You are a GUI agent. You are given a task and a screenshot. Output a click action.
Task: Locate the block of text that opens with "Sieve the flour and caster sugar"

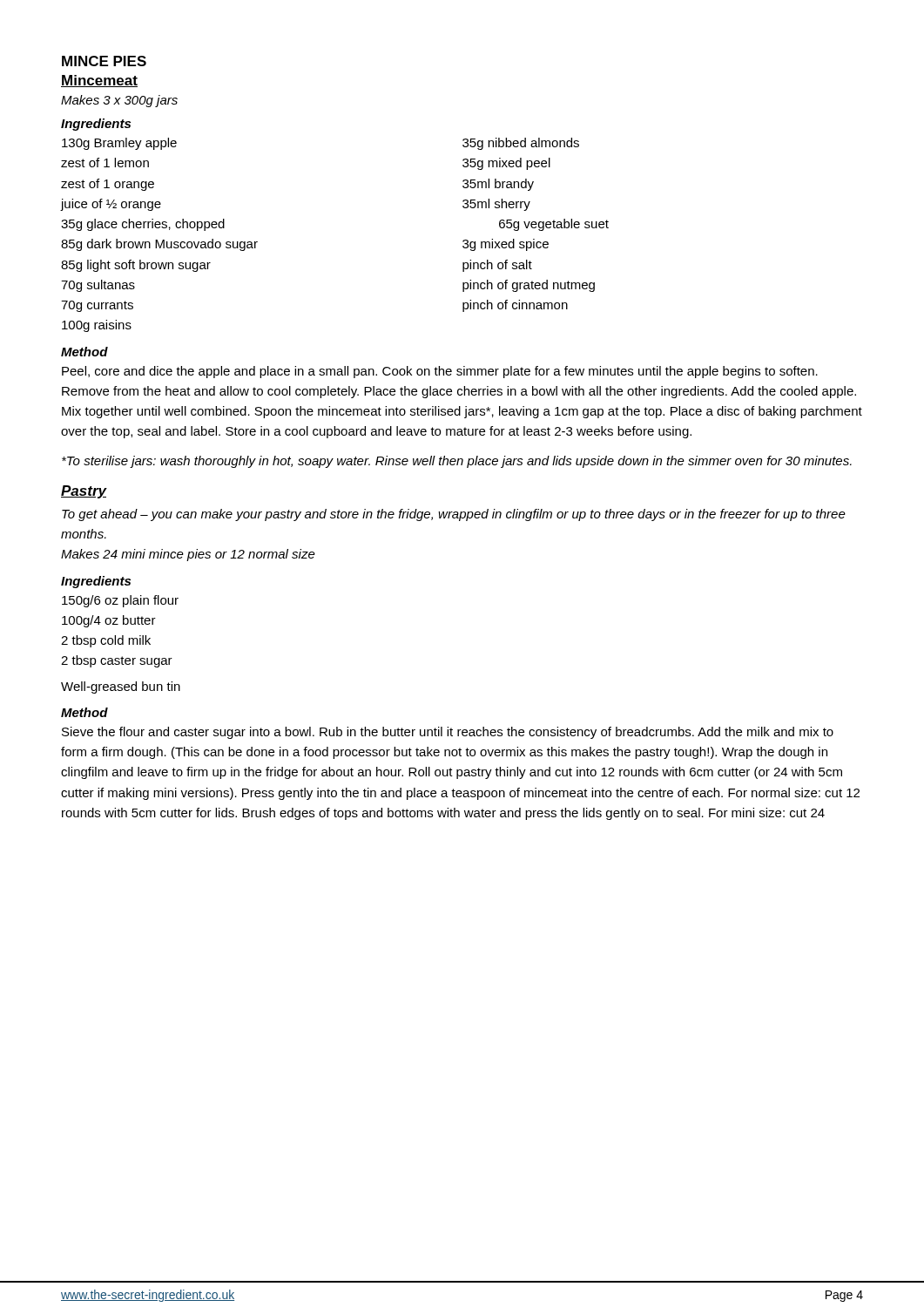coord(461,772)
